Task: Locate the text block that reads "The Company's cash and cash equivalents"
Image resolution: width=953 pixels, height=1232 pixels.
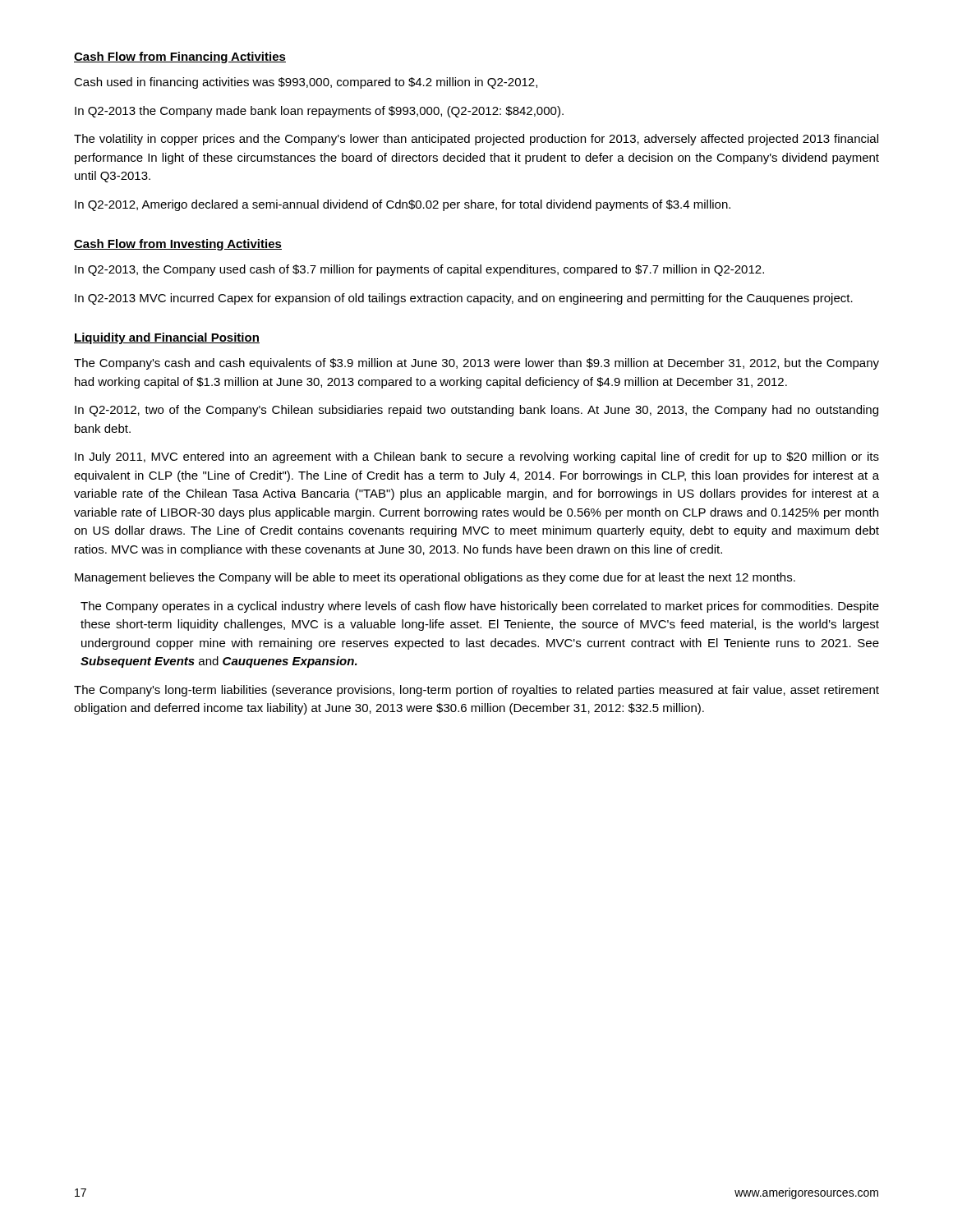Action: (x=476, y=372)
